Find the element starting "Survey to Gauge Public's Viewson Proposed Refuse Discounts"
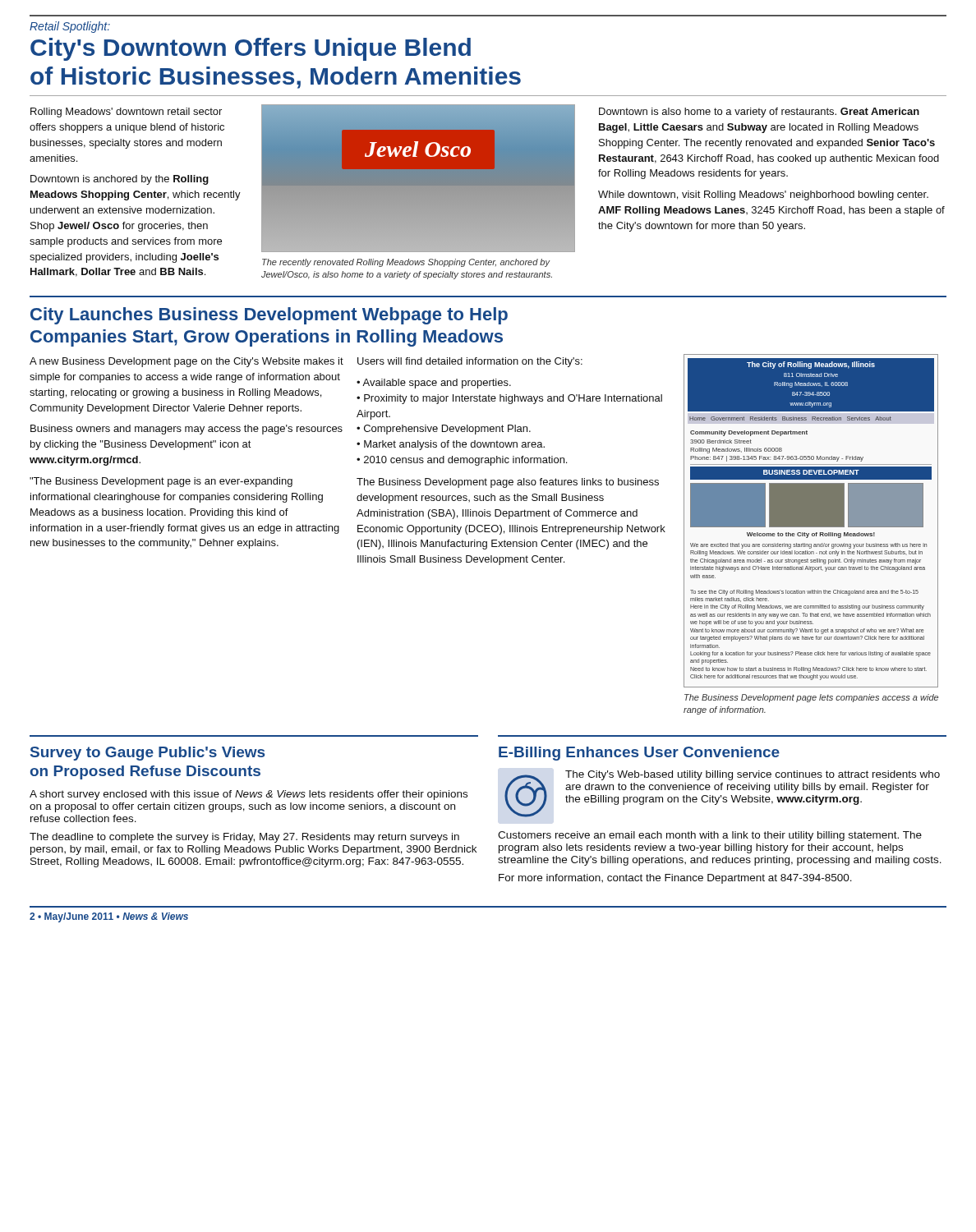This screenshot has height=1232, width=976. (148, 762)
